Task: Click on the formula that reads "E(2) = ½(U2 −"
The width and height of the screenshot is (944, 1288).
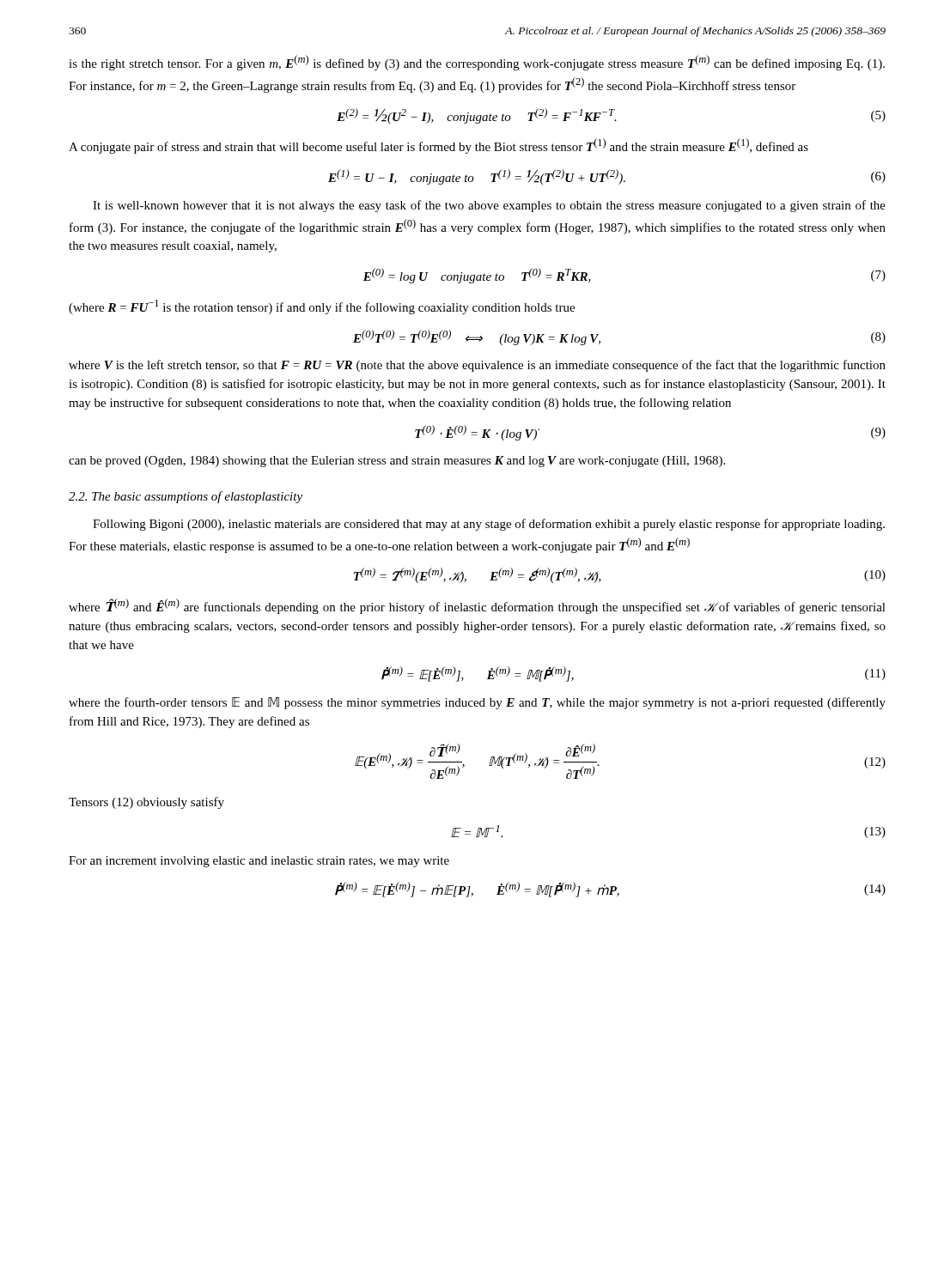Action: 477,115
